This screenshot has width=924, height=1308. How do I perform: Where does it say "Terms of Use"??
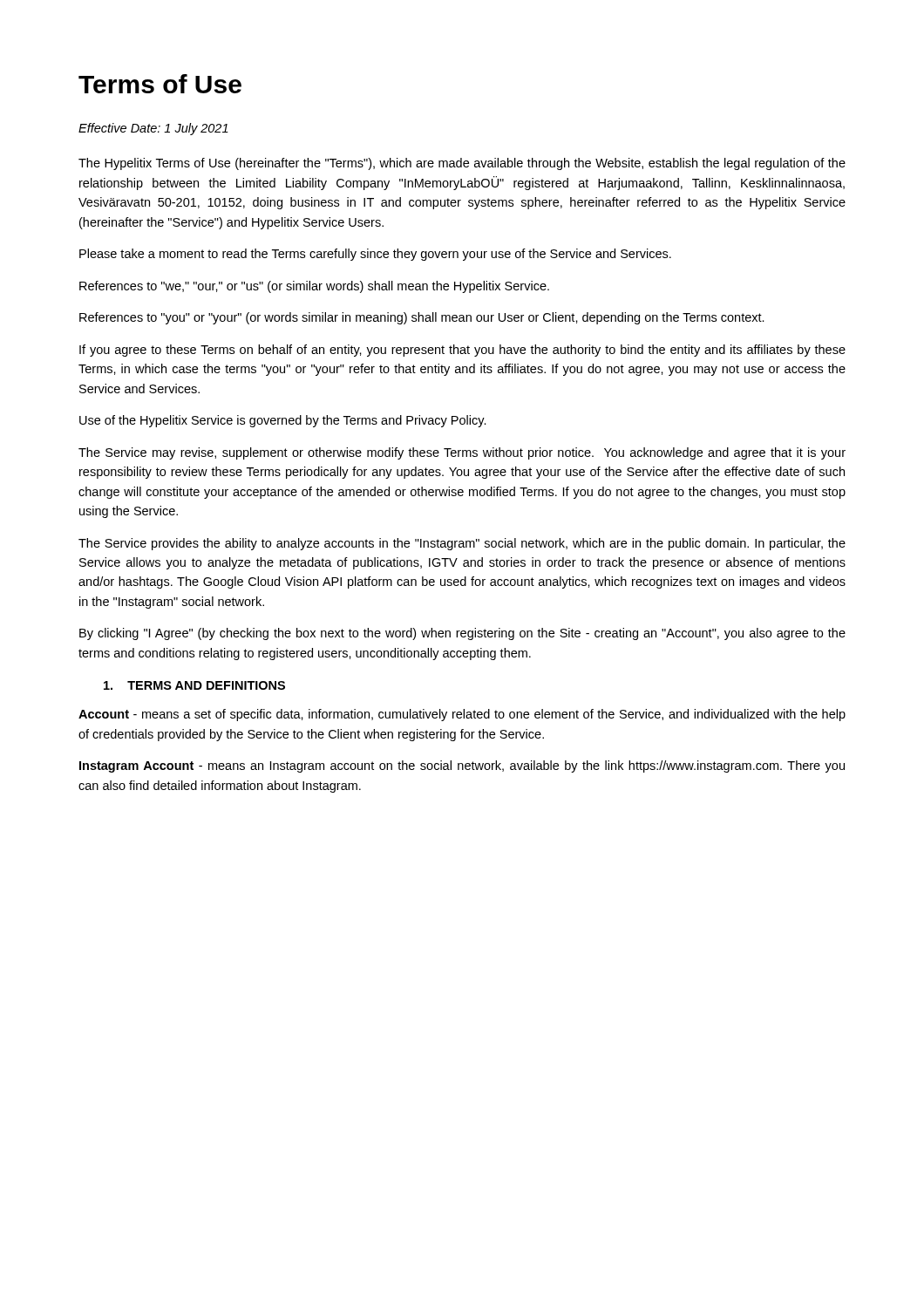tap(160, 84)
